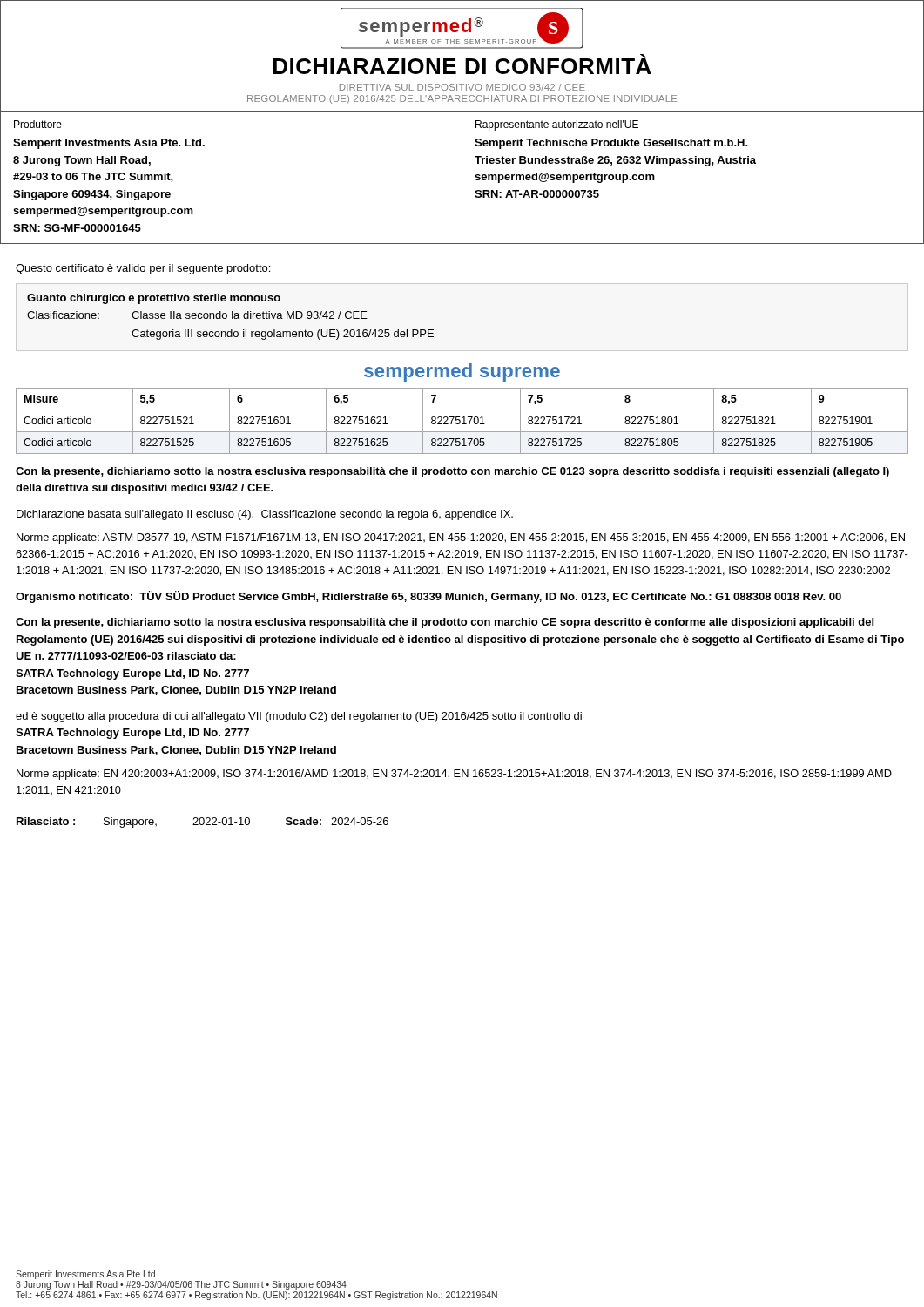Select the text block containing "Norme applicate: ASTM D3577-19, ASTM F1671/F1671M-13, EN"
The height and width of the screenshot is (1307, 924).
(x=462, y=554)
